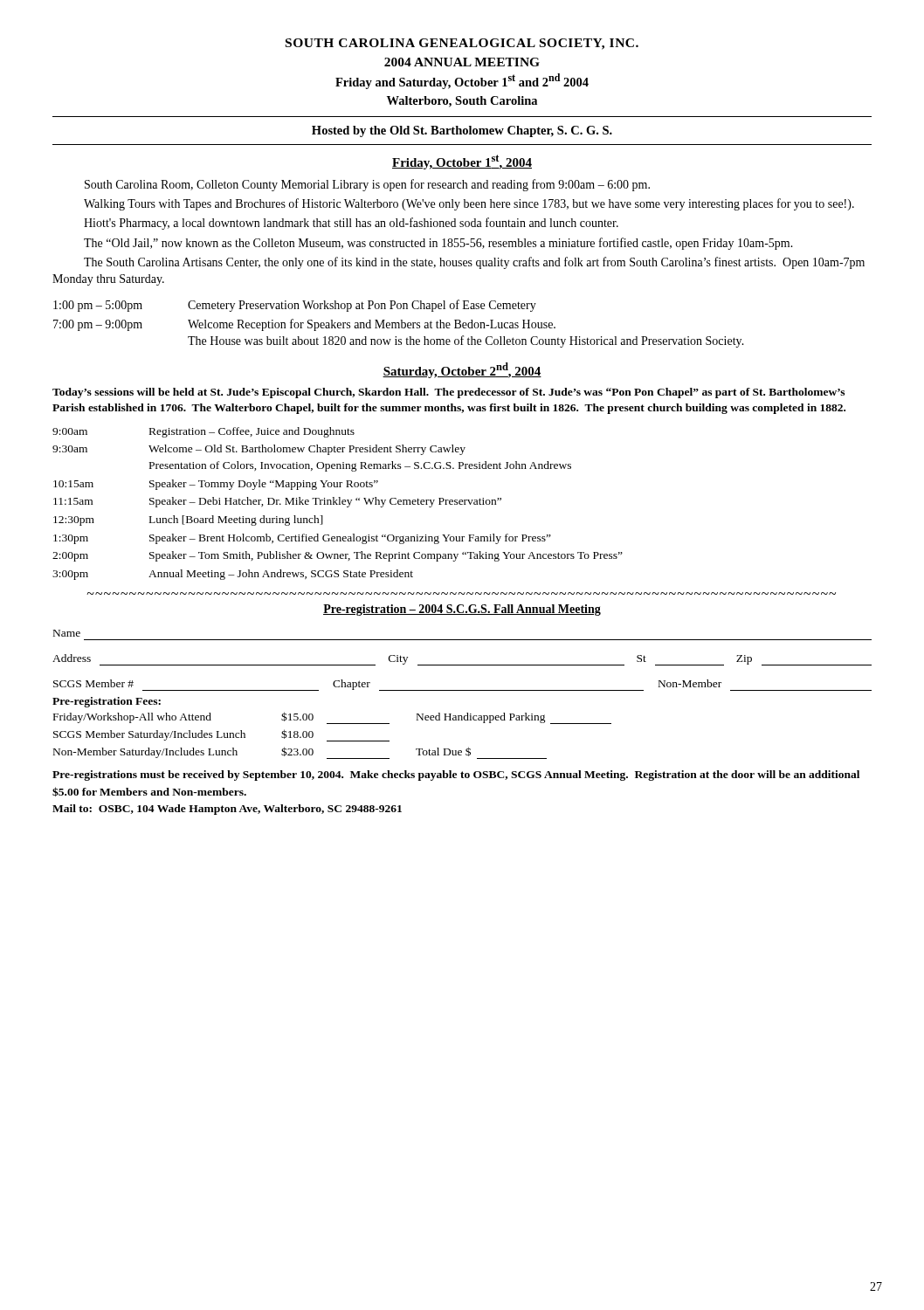Locate the text starting "Hiott's Pharmacy, a local downtown landmark that"
This screenshot has width=924, height=1310.
point(351,223)
